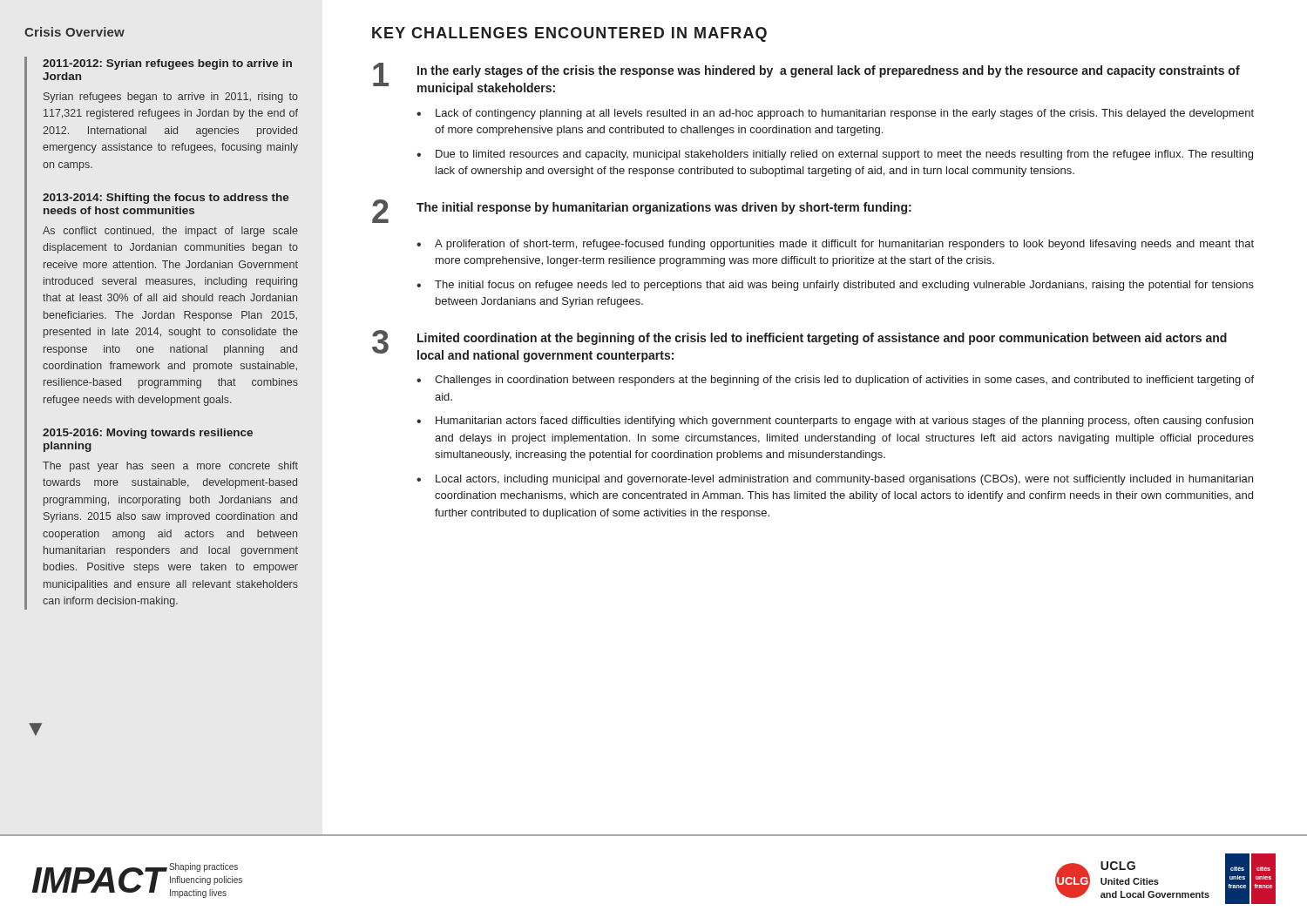Find the element starting "The initial response by humanitarian organizations"
Screen dimensions: 924x1307
pos(664,207)
